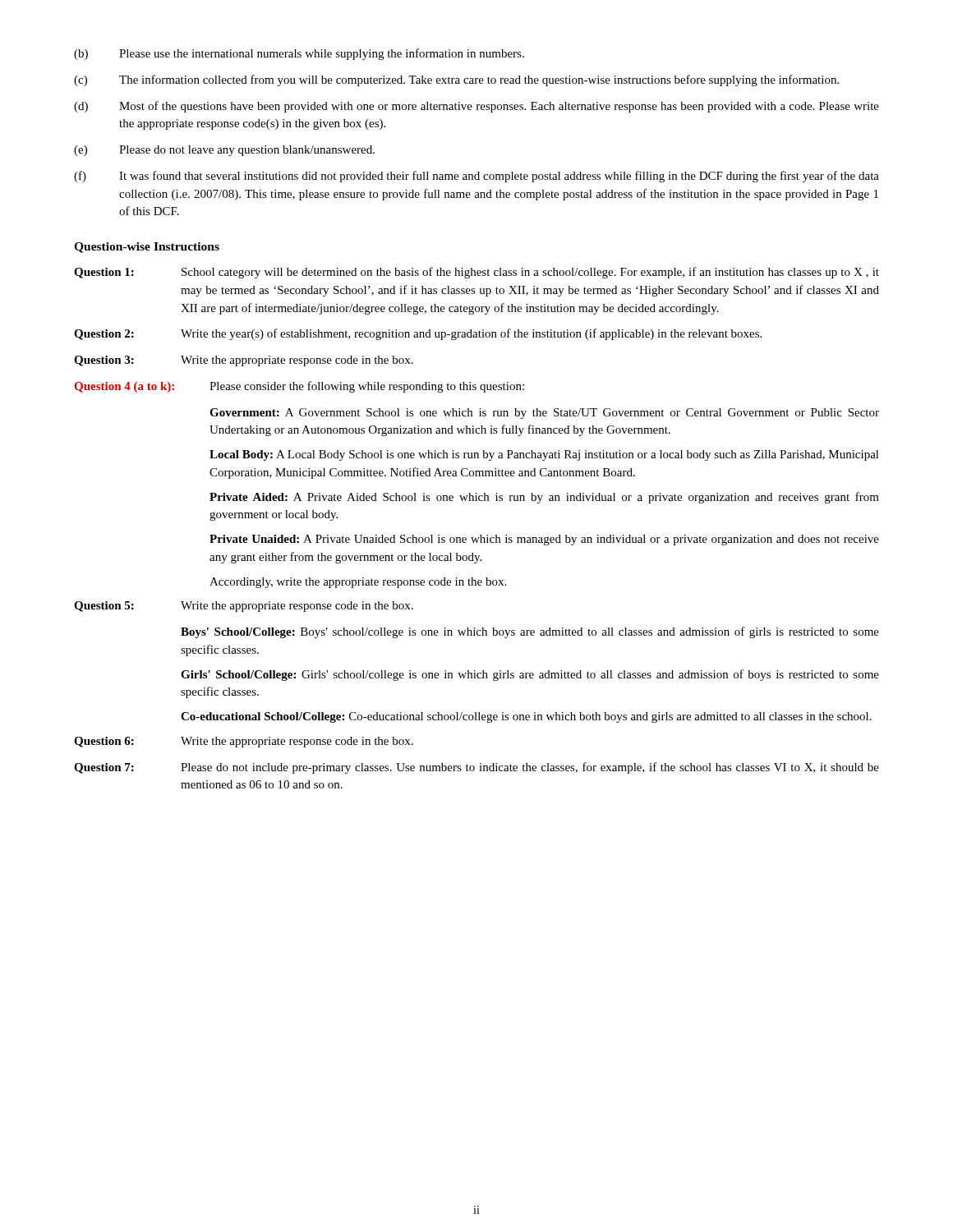This screenshot has width=953, height=1232.
Task: Find the block on this page that starts "(e) Please do not"
Action: 224,151
